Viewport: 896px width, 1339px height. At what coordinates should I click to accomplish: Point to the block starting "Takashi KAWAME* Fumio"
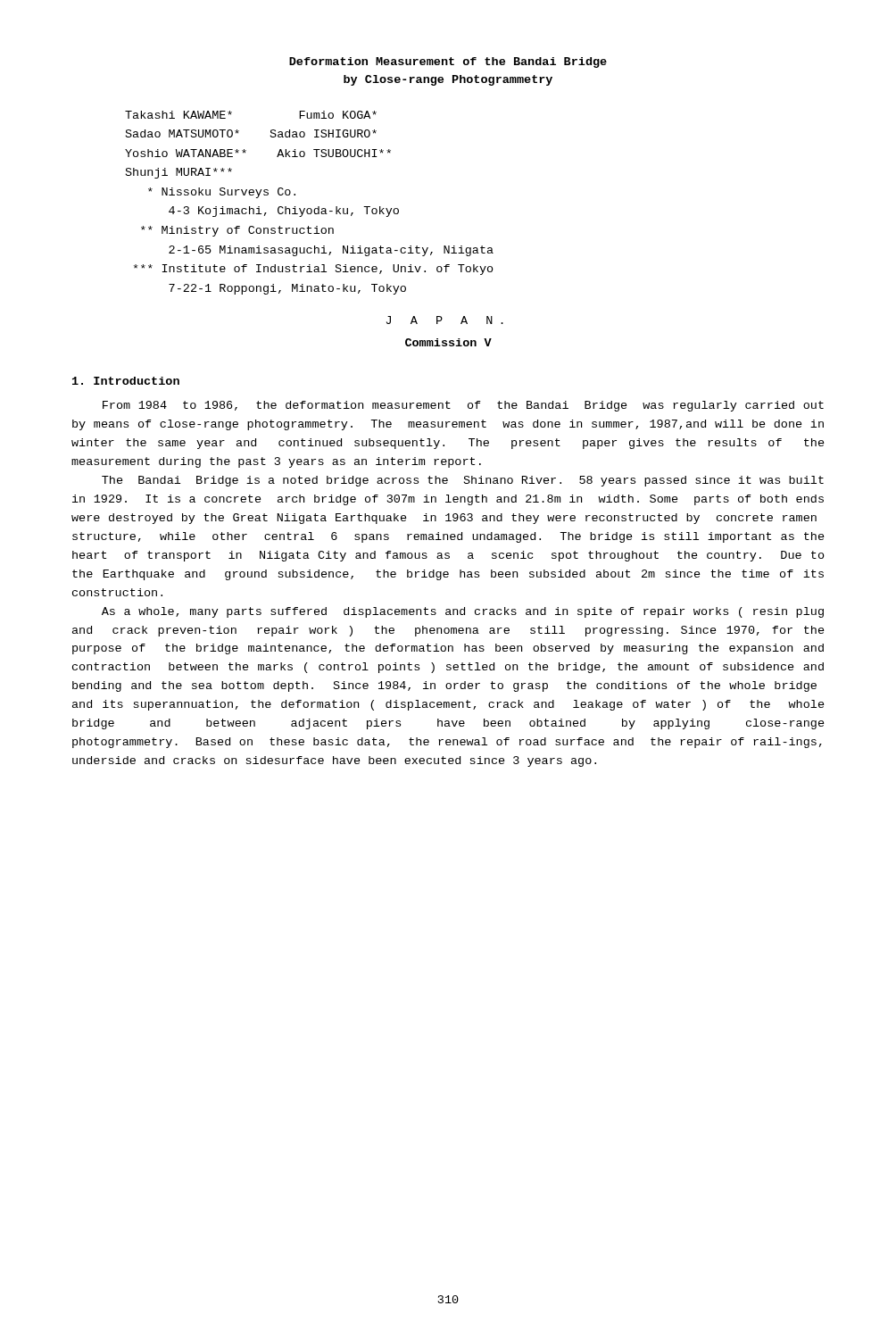click(309, 202)
